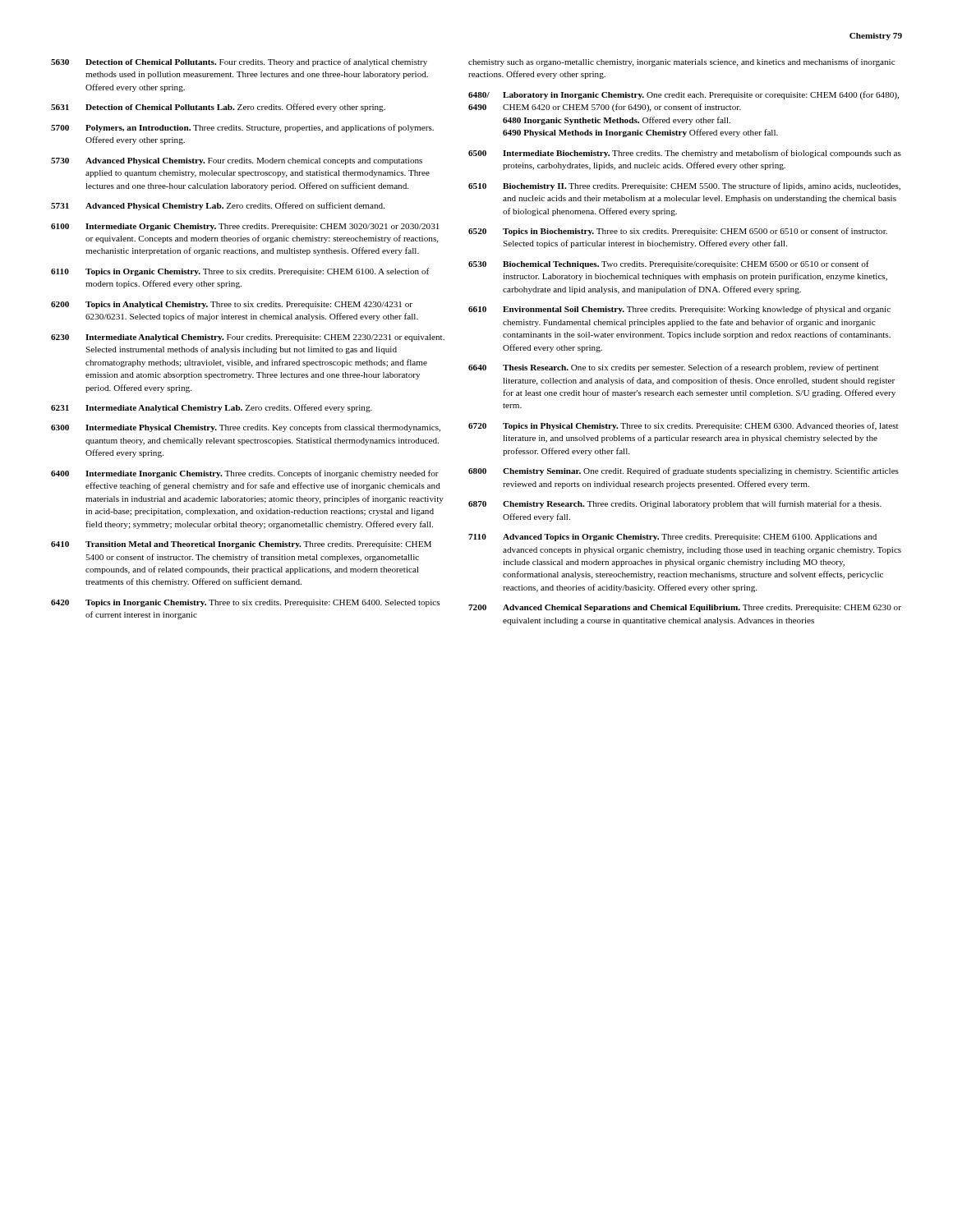Find the list item with the text "6420 Topics in"

click(248, 609)
